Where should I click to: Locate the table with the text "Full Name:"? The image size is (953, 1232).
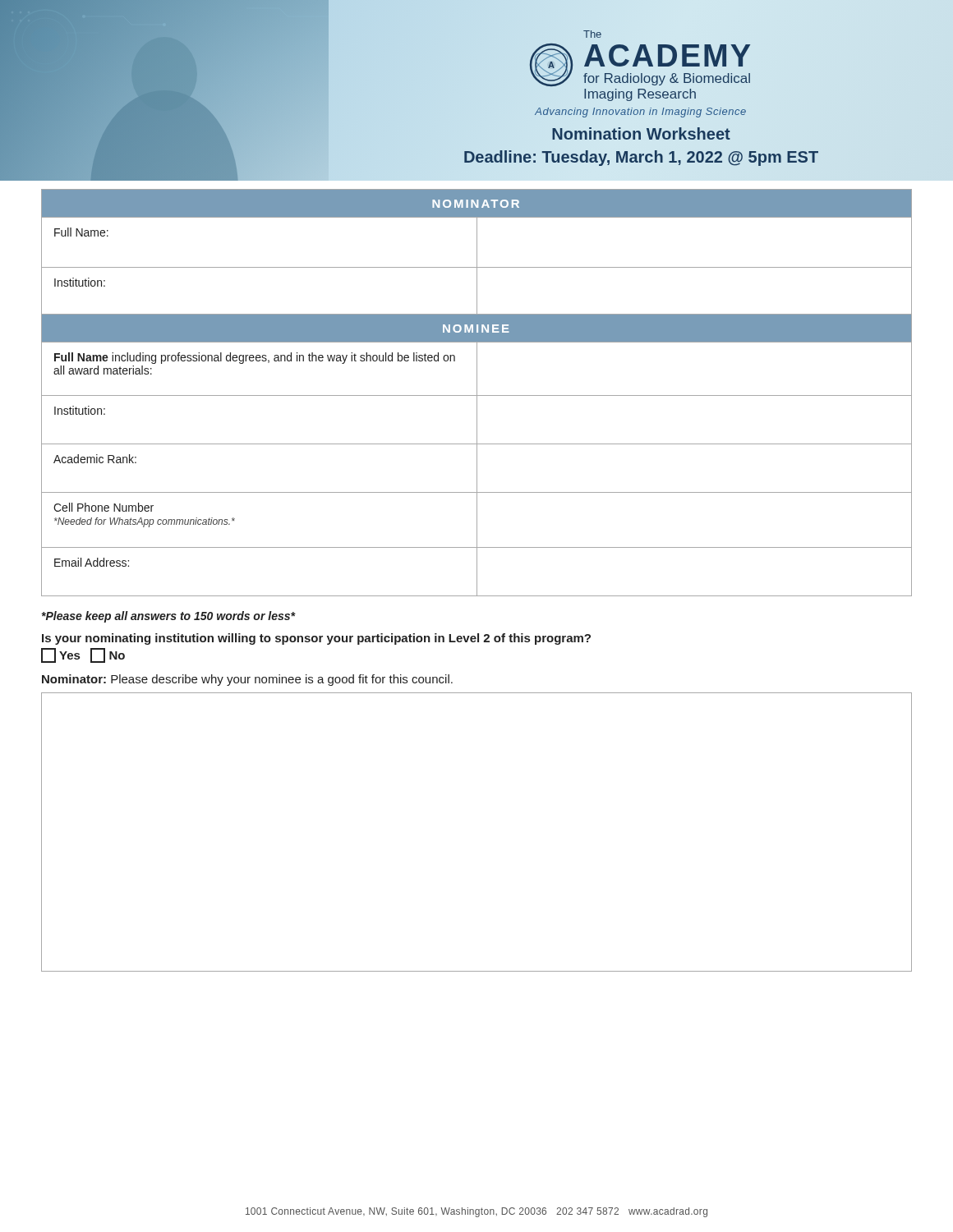pos(476,252)
